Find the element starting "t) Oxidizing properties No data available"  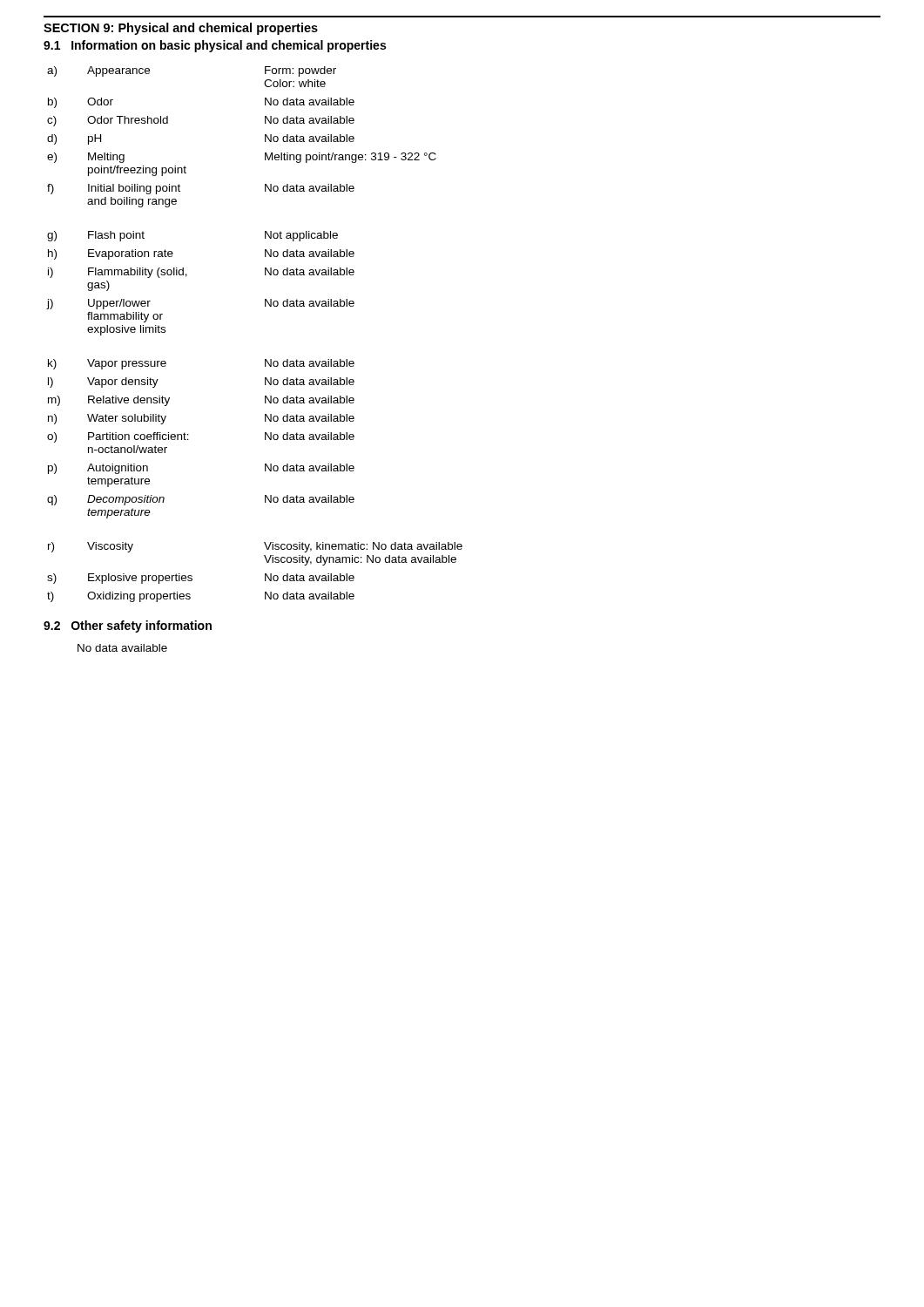tap(141, 596)
